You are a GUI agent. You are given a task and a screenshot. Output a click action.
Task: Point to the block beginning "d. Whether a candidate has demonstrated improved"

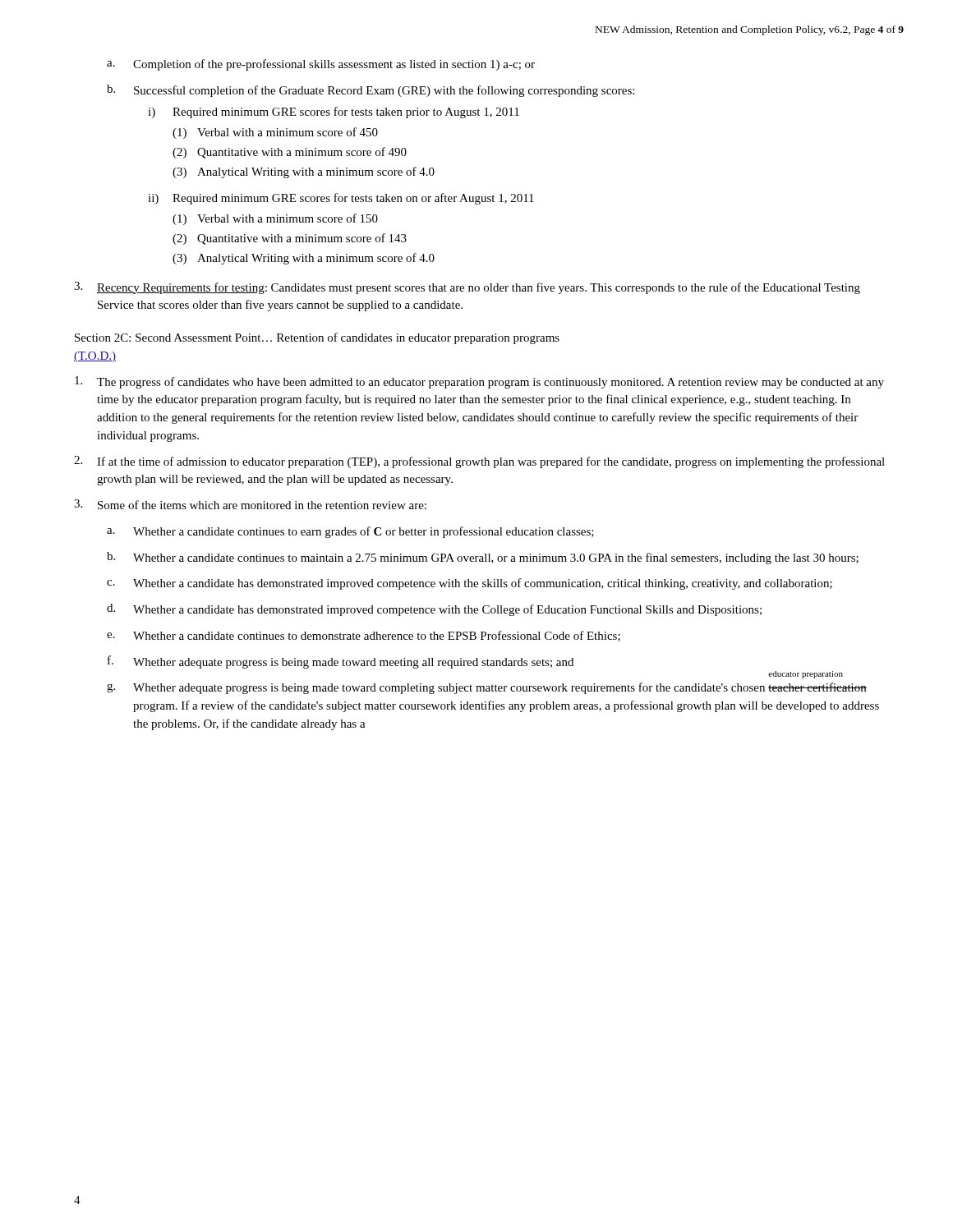coord(497,610)
